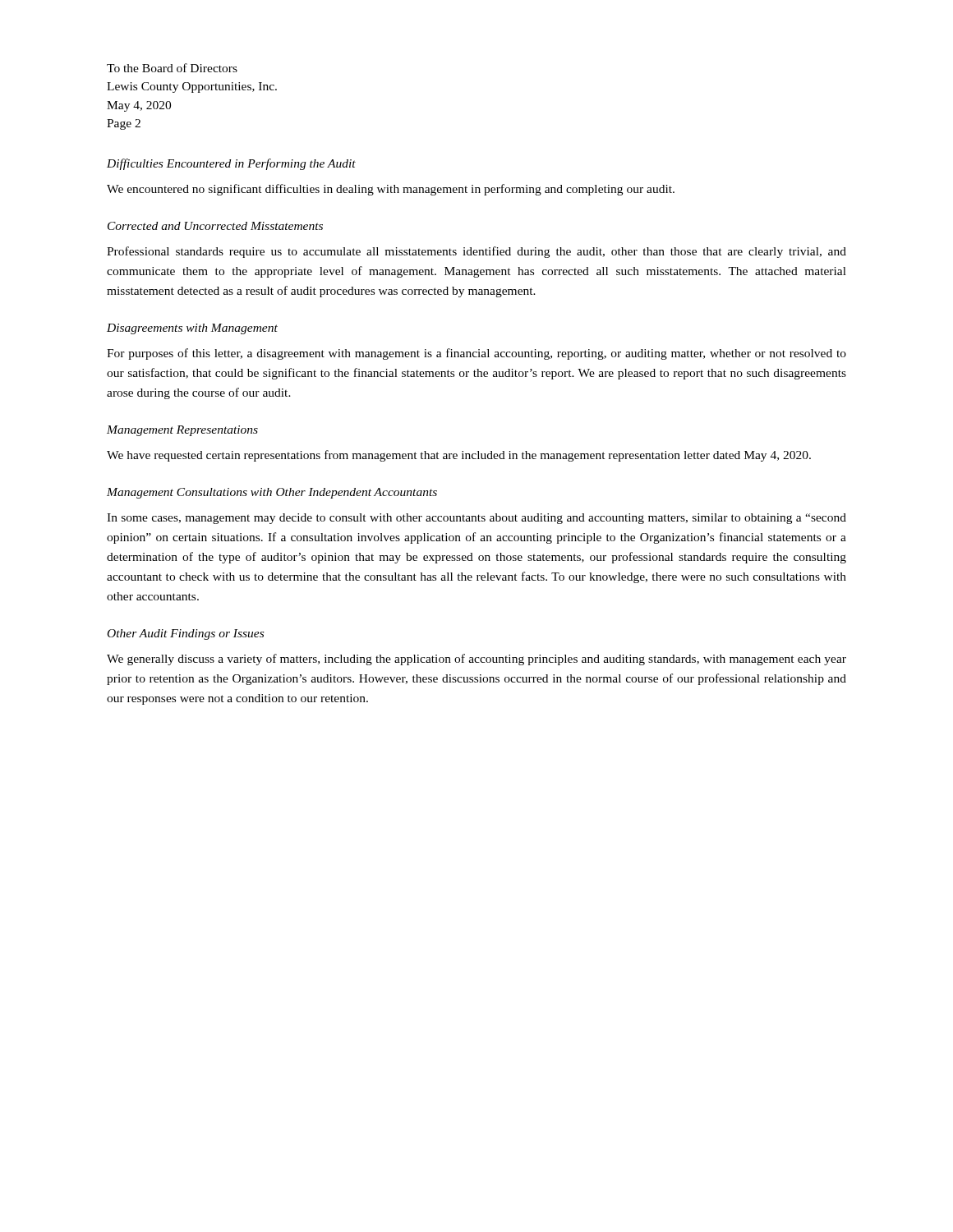The width and height of the screenshot is (953, 1232).
Task: Select the region starting "For purposes of this letter, a disagreement"
Action: (x=476, y=372)
